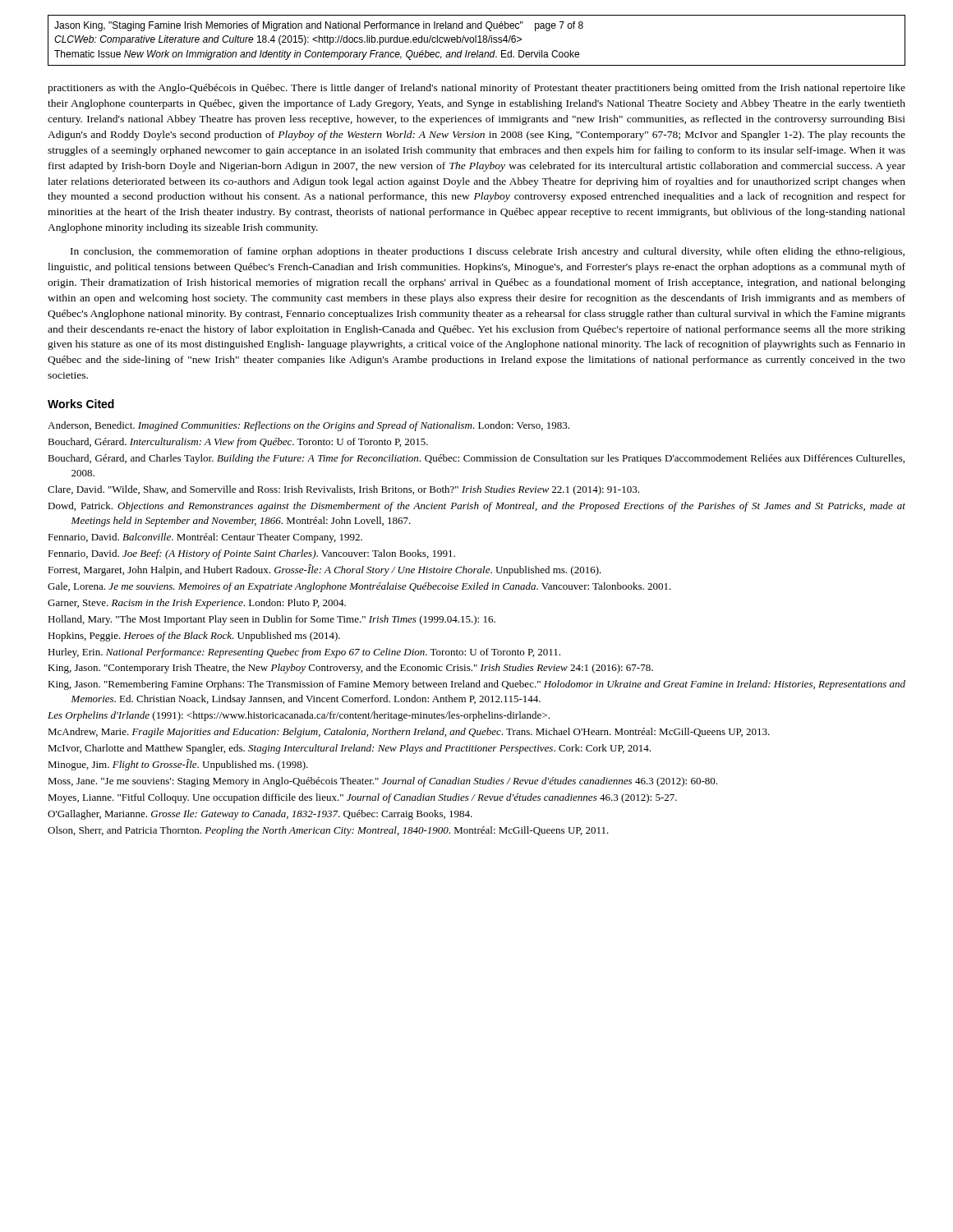953x1232 pixels.
Task: Select the text starting "Minogue, Jim. Flight to Grosse-Île."
Action: [x=178, y=764]
